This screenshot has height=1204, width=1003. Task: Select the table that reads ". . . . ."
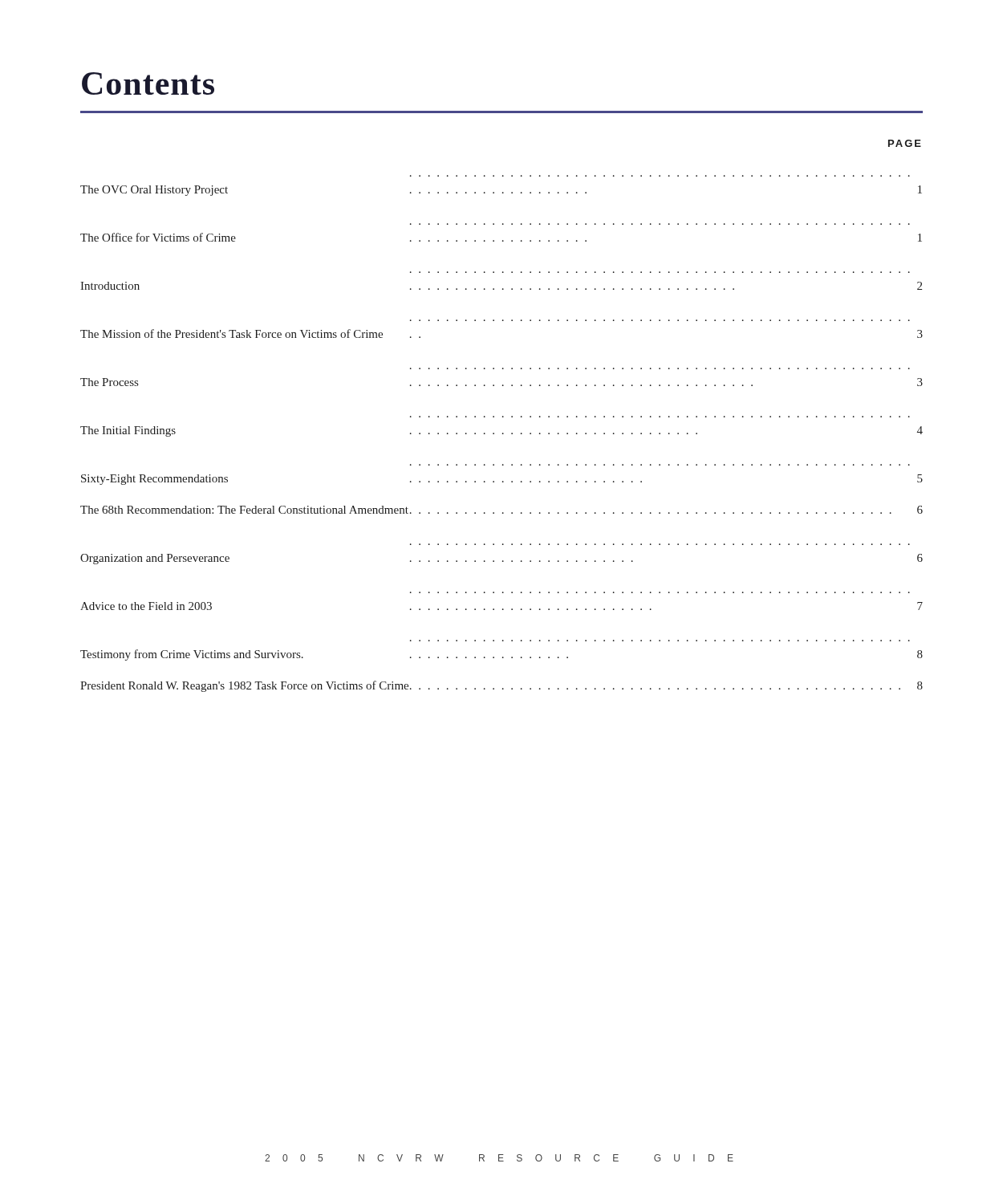pos(501,429)
